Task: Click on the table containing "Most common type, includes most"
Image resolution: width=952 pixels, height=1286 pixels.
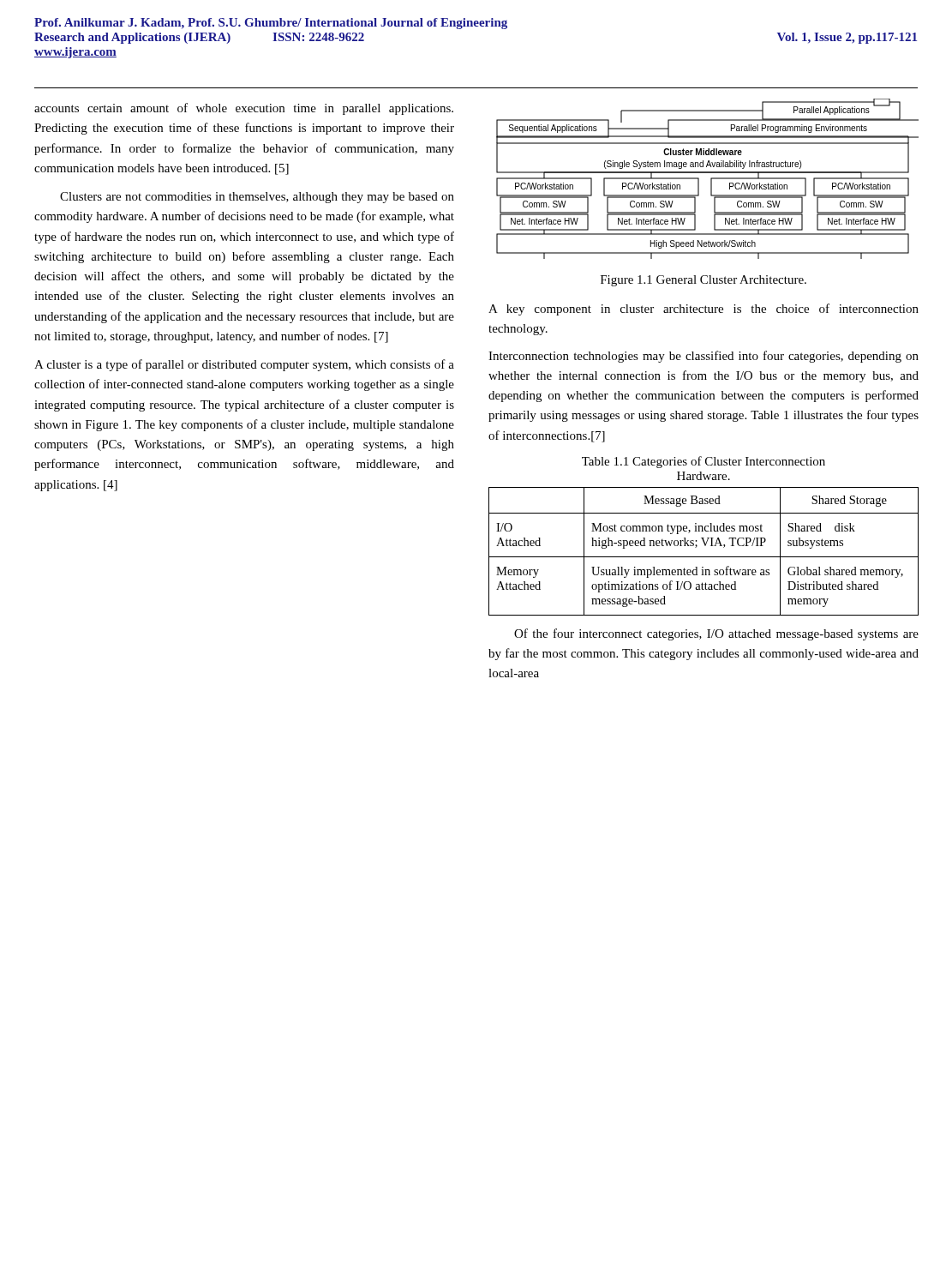Action: (x=704, y=551)
